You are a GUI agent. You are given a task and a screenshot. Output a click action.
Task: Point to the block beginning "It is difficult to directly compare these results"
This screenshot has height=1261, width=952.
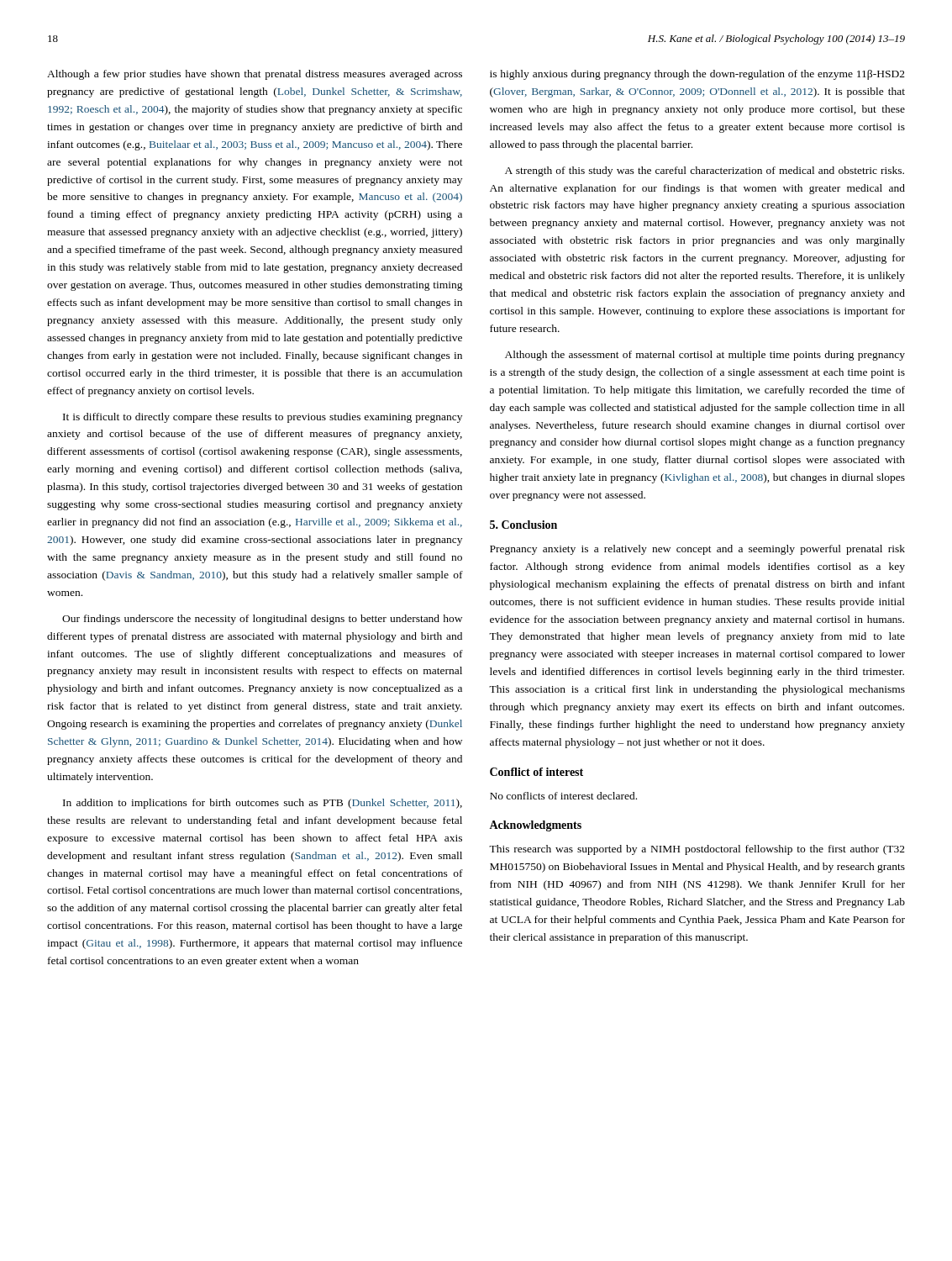point(255,505)
